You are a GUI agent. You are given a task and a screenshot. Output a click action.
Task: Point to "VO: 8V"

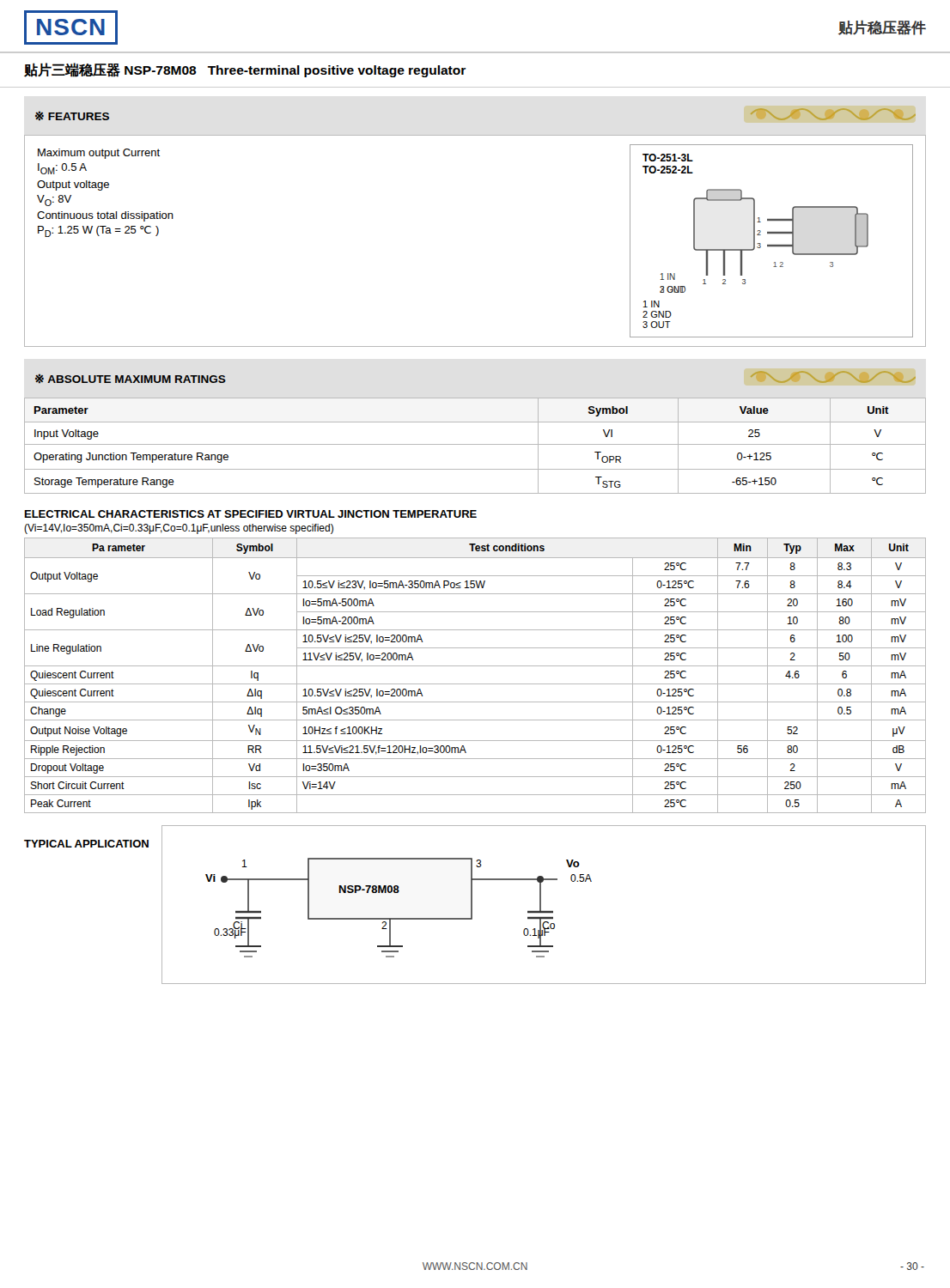pos(54,200)
